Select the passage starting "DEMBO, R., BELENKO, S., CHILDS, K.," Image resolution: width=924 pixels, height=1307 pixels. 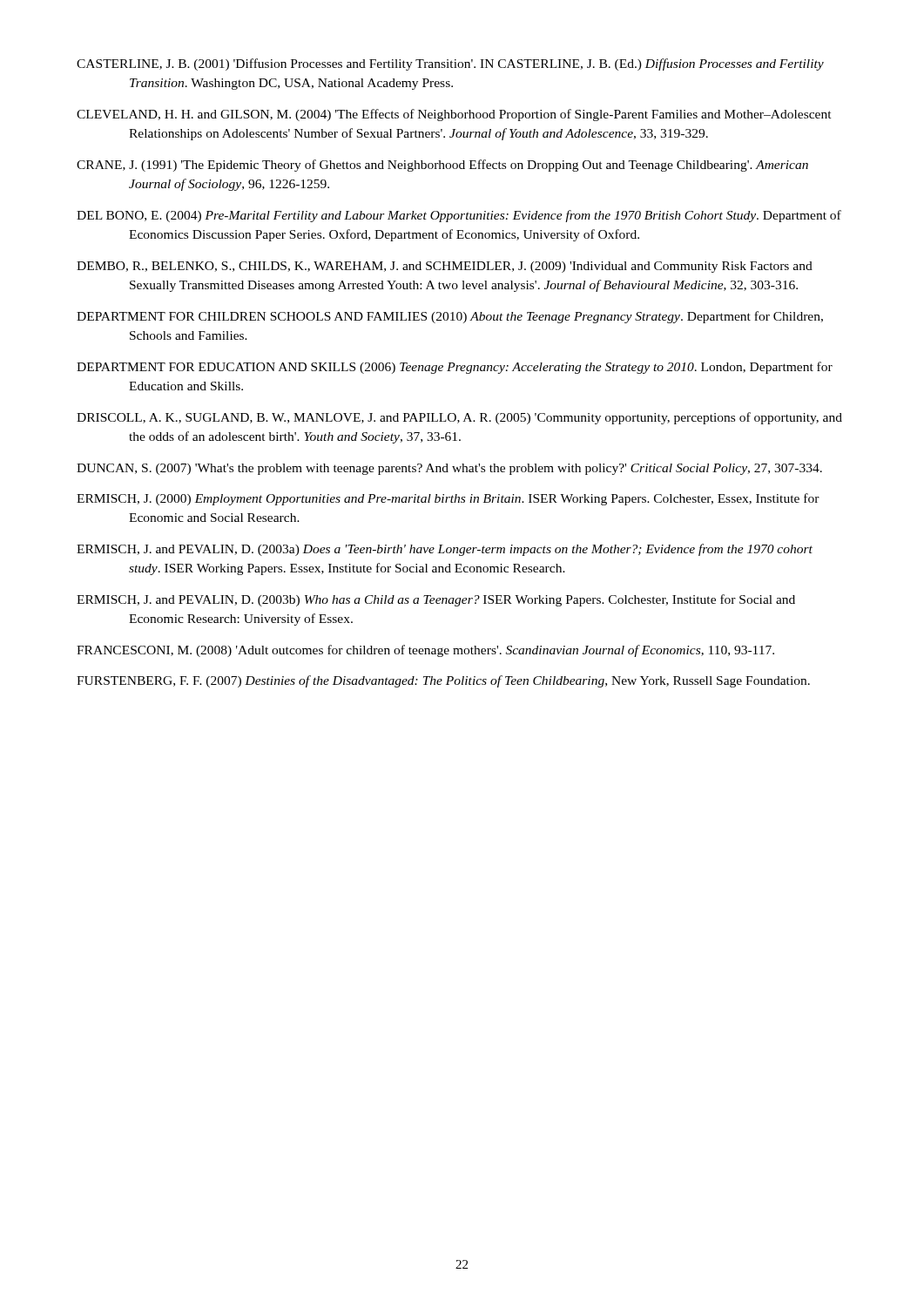click(x=444, y=275)
